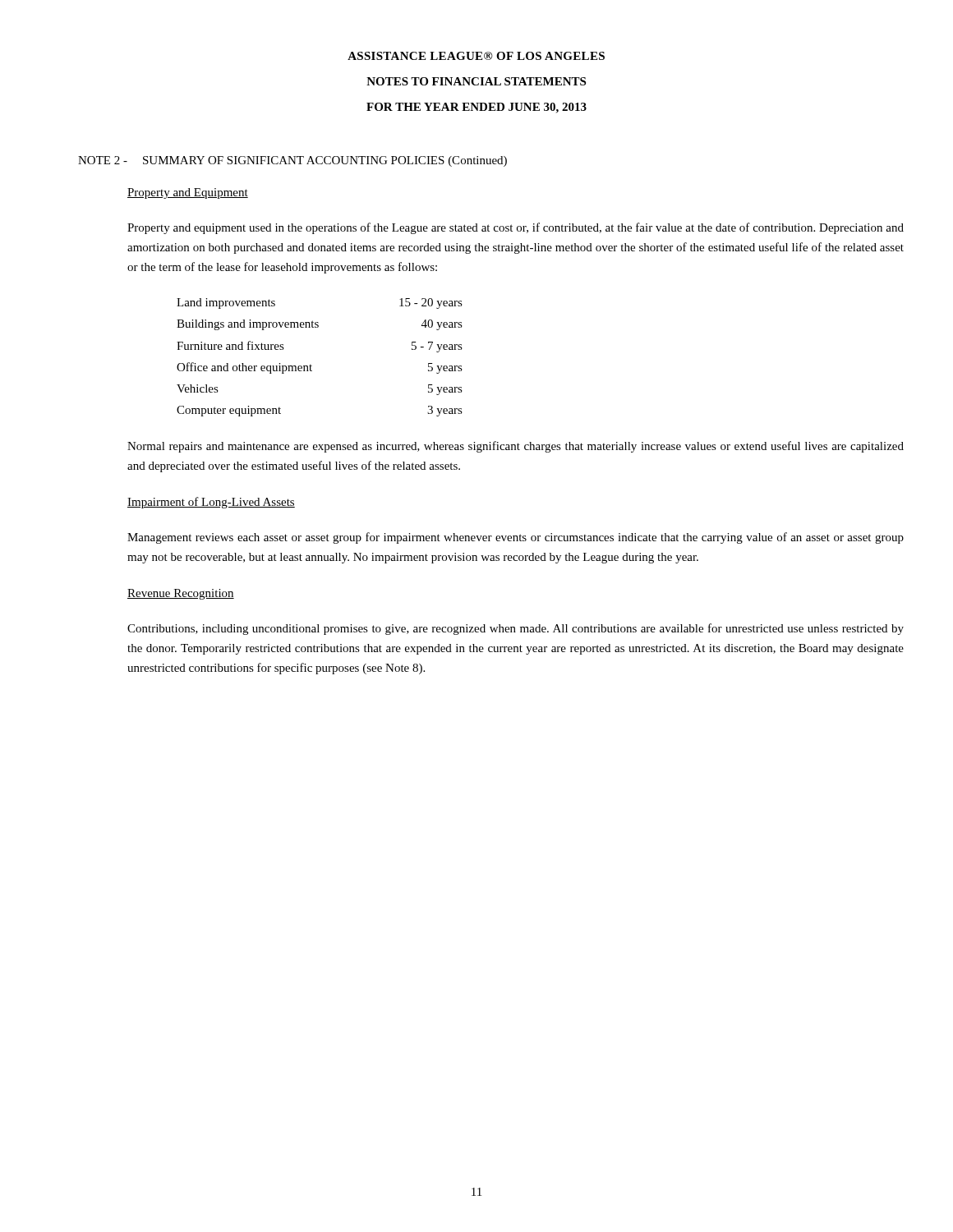Click the table
Viewport: 953px width, 1232px height.
pyautogui.click(x=540, y=356)
